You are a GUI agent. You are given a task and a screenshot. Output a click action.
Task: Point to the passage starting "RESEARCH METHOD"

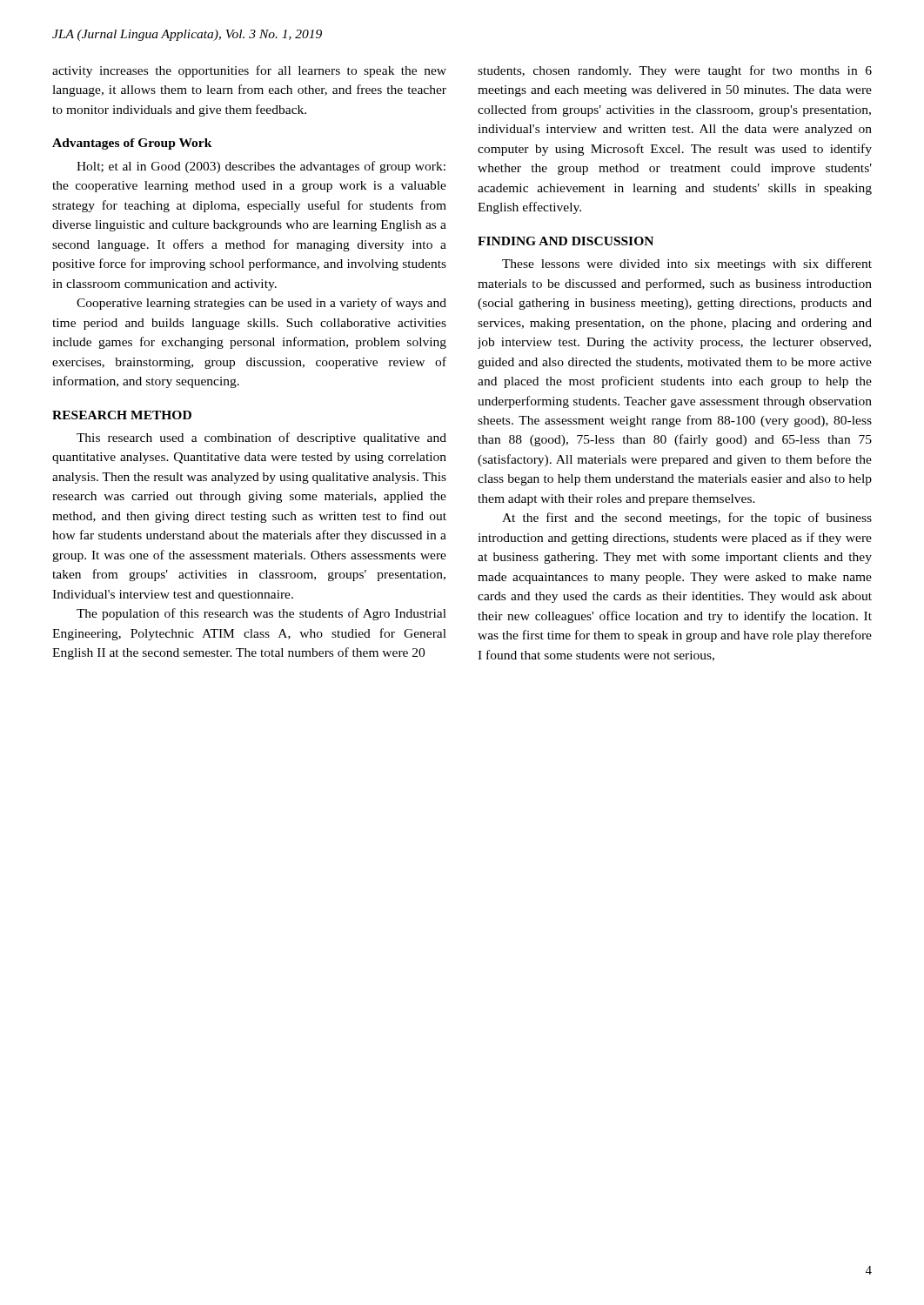pos(122,414)
